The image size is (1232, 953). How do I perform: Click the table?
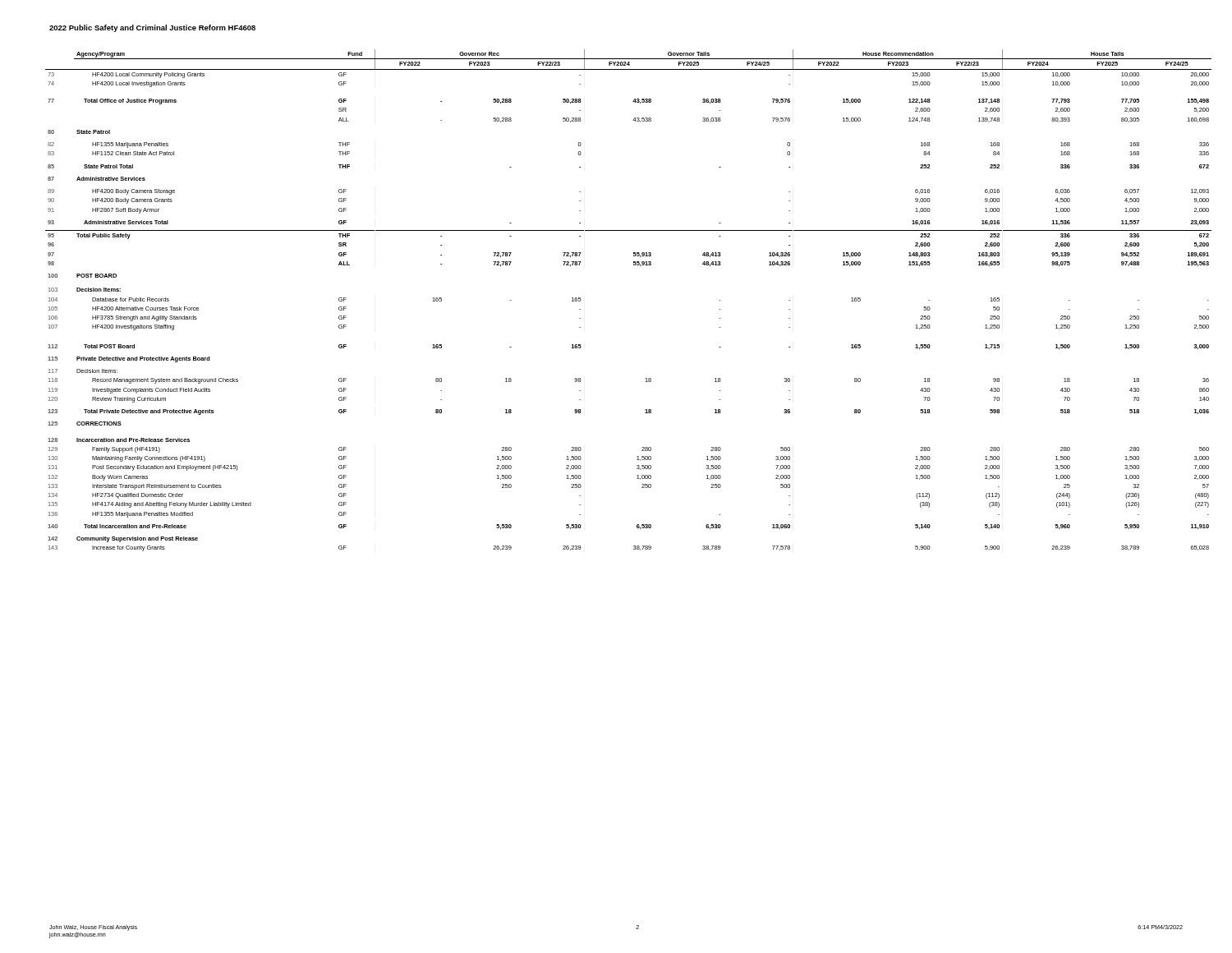(x=628, y=301)
